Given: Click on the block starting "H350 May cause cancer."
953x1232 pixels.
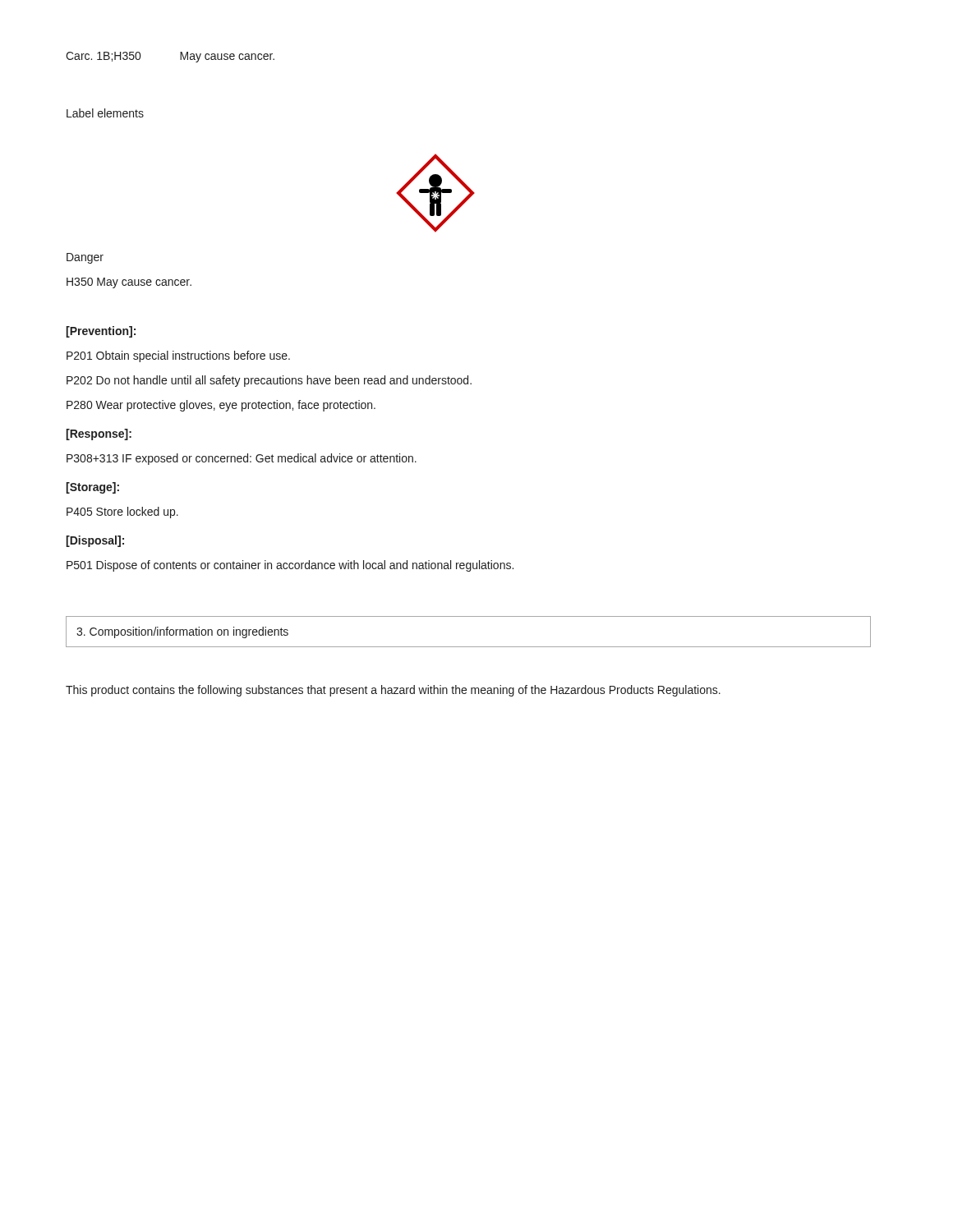Looking at the screenshot, I should point(129,282).
